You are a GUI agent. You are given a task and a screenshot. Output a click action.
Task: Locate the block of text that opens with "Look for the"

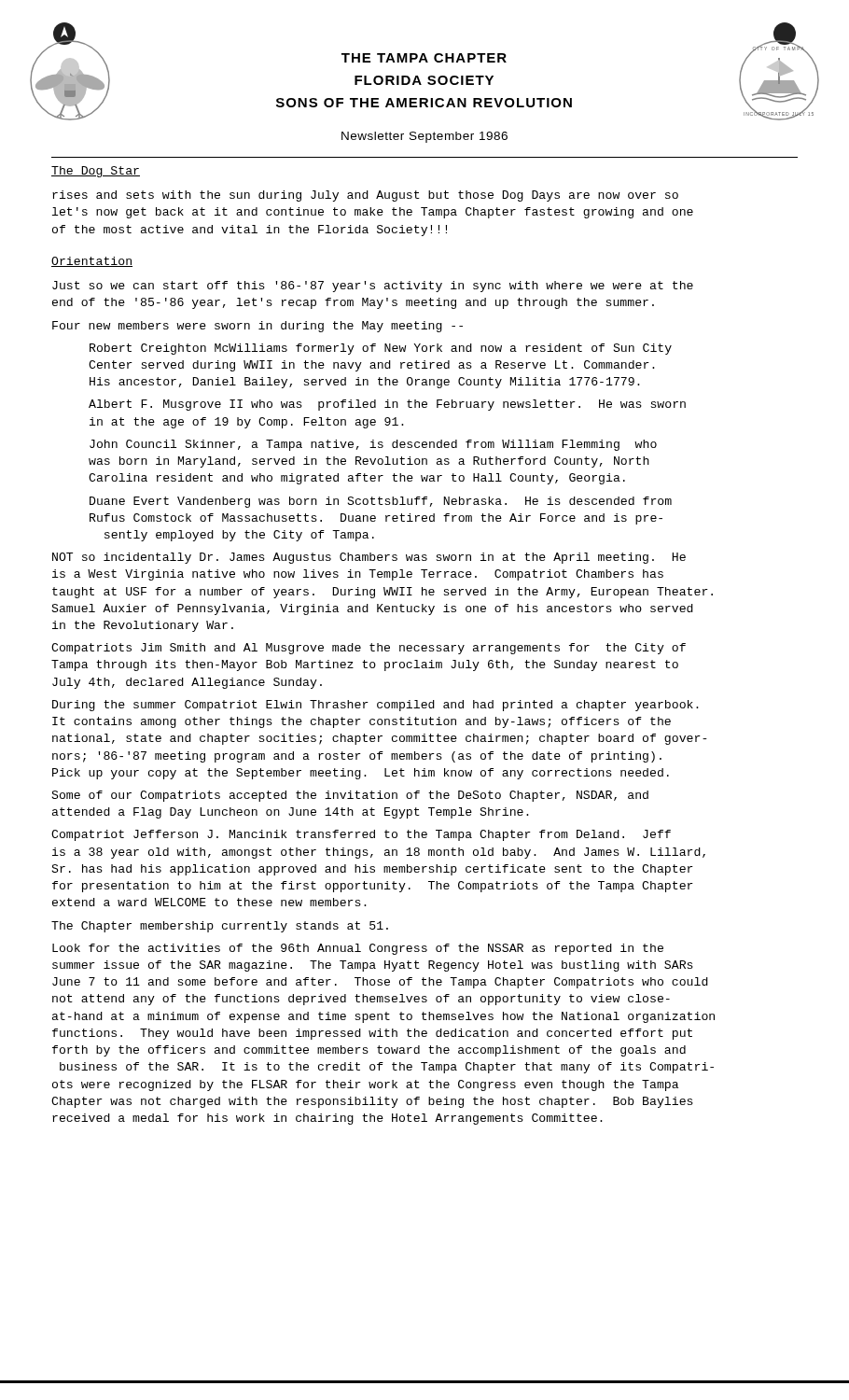[x=384, y=1034]
